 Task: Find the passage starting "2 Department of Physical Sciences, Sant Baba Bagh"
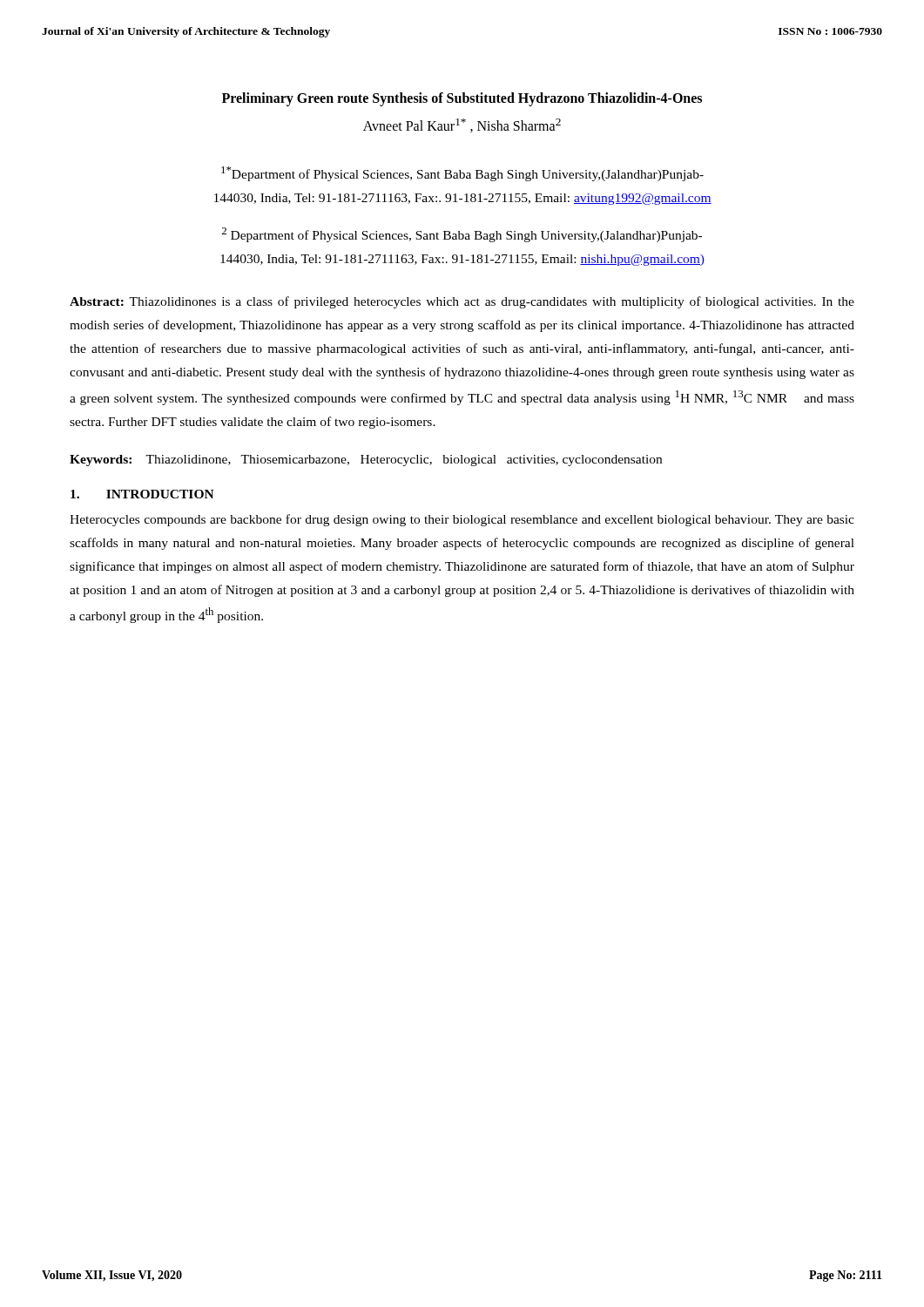point(462,245)
